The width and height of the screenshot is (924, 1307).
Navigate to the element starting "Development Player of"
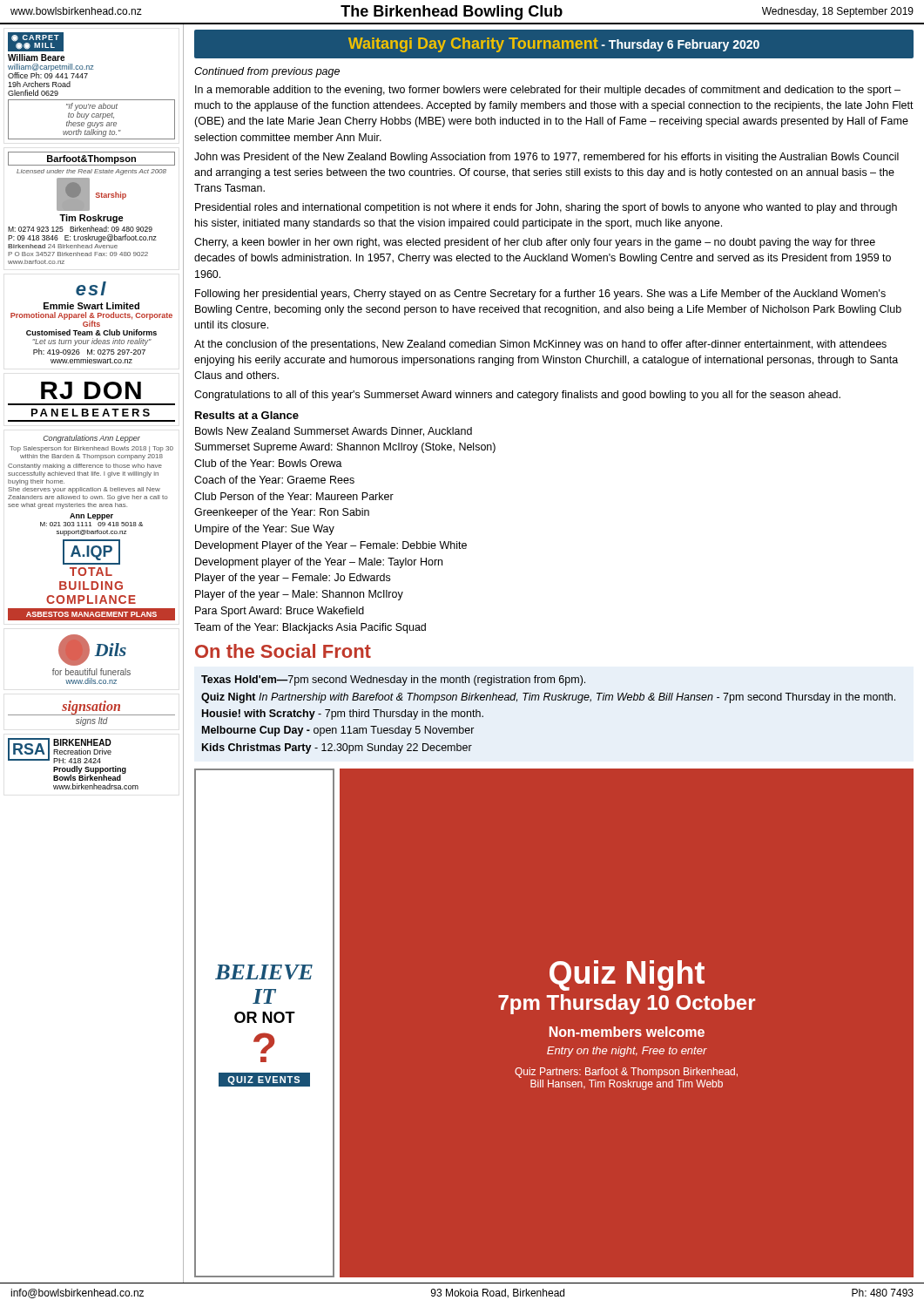pyautogui.click(x=331, y=545)
